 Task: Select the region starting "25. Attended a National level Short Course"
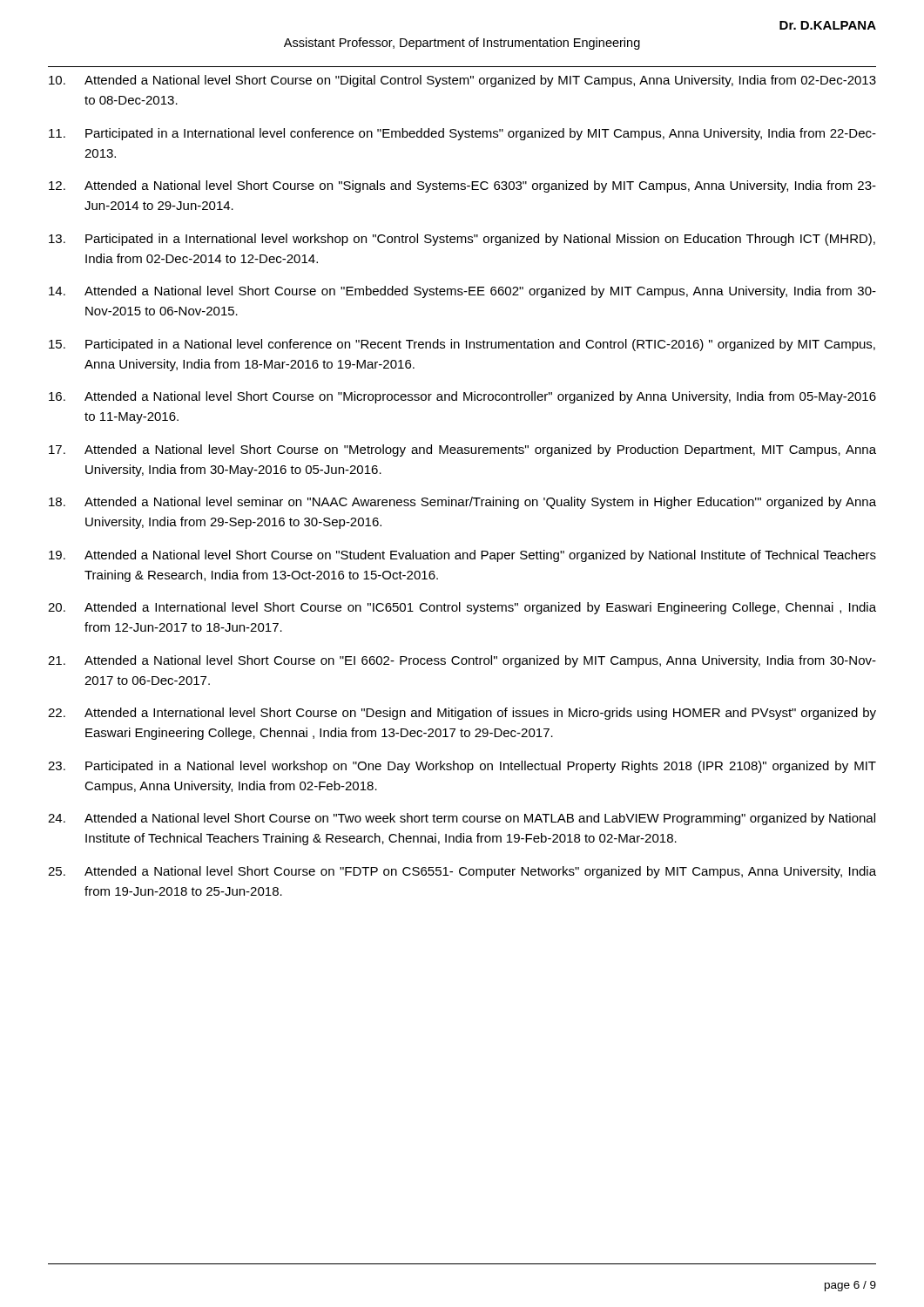[x=462, y=881]
